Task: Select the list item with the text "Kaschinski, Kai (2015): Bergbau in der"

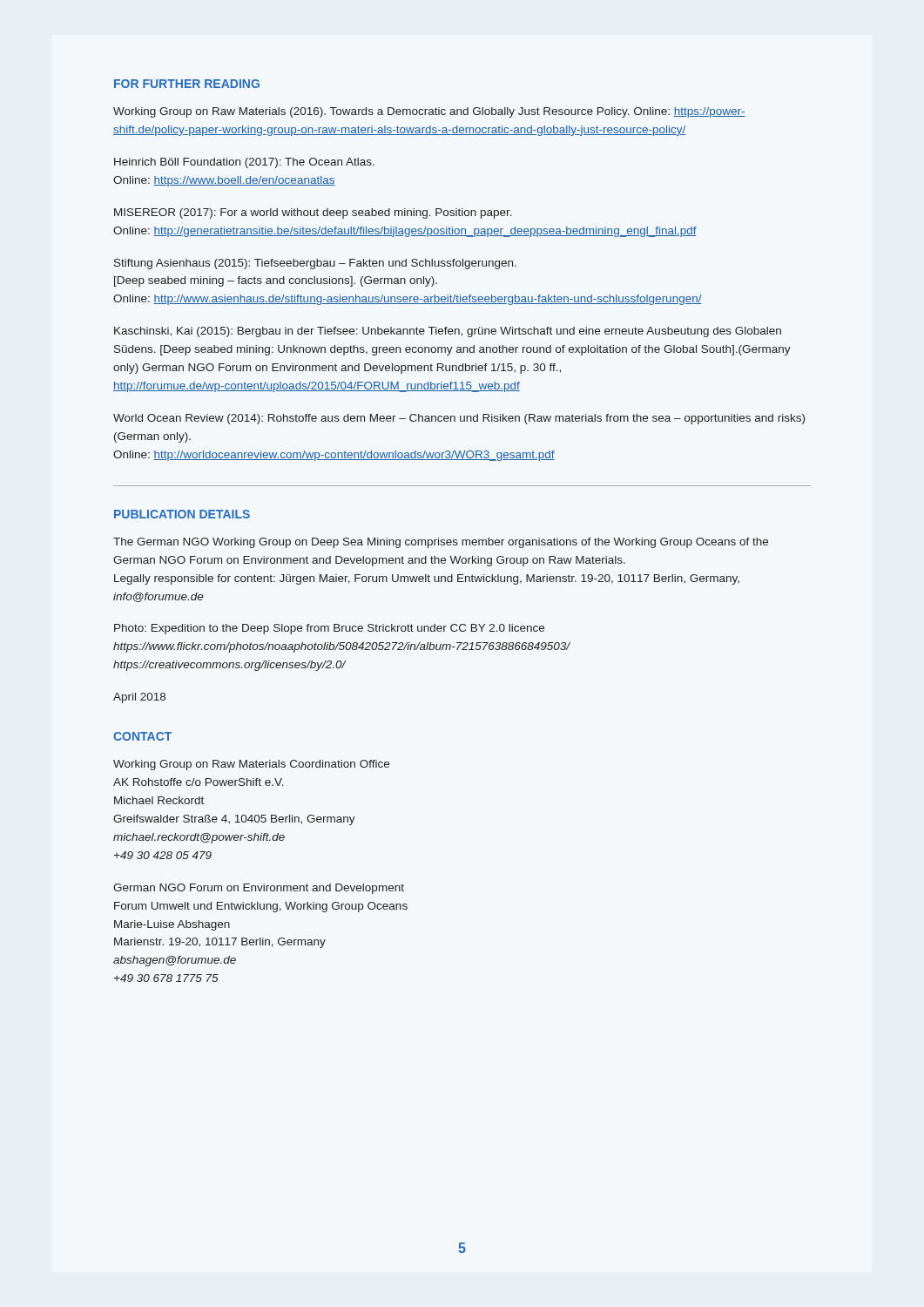Action: coord(452,358)
